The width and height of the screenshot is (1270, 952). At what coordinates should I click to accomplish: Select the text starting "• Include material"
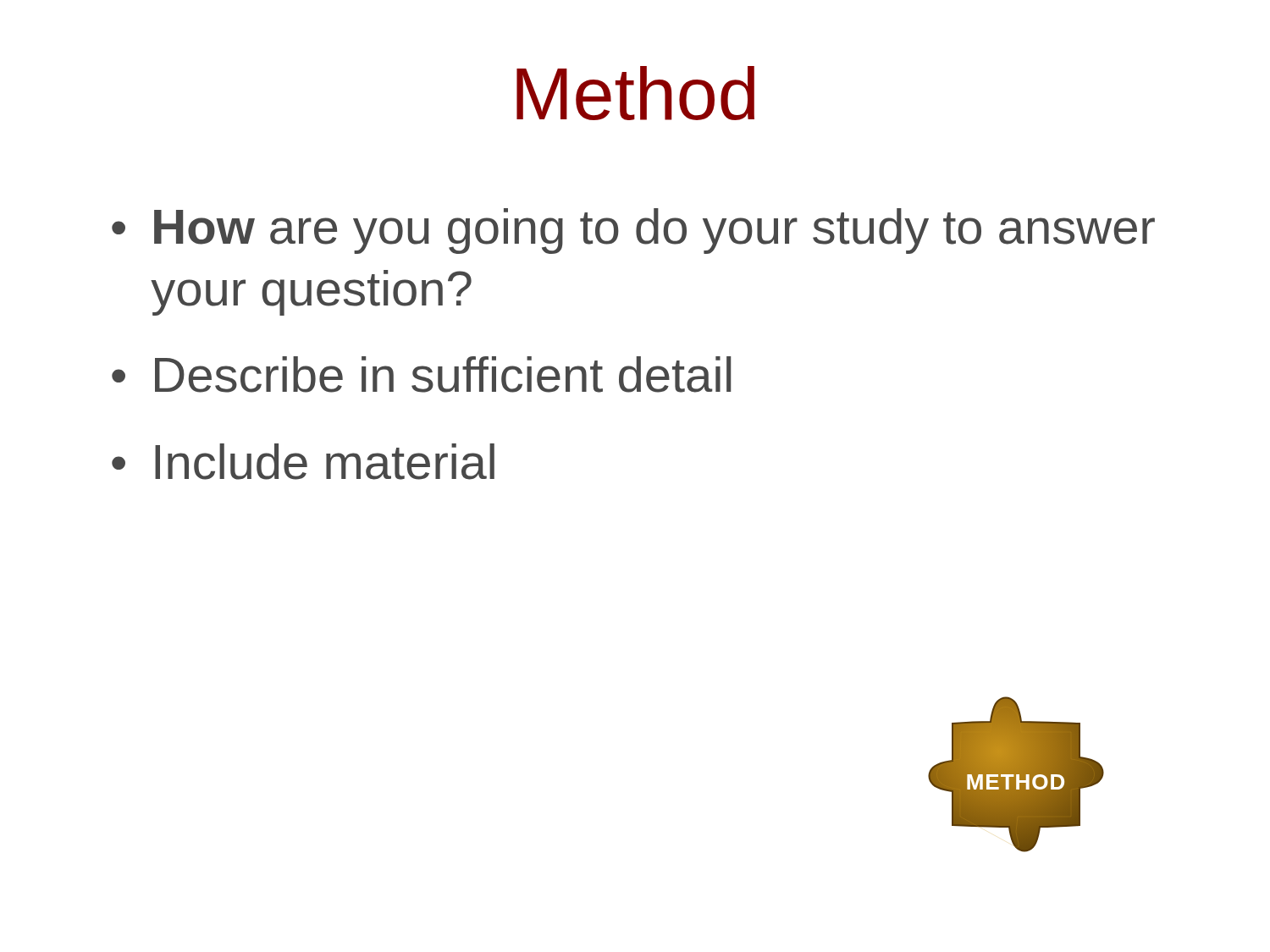point(303,462)
